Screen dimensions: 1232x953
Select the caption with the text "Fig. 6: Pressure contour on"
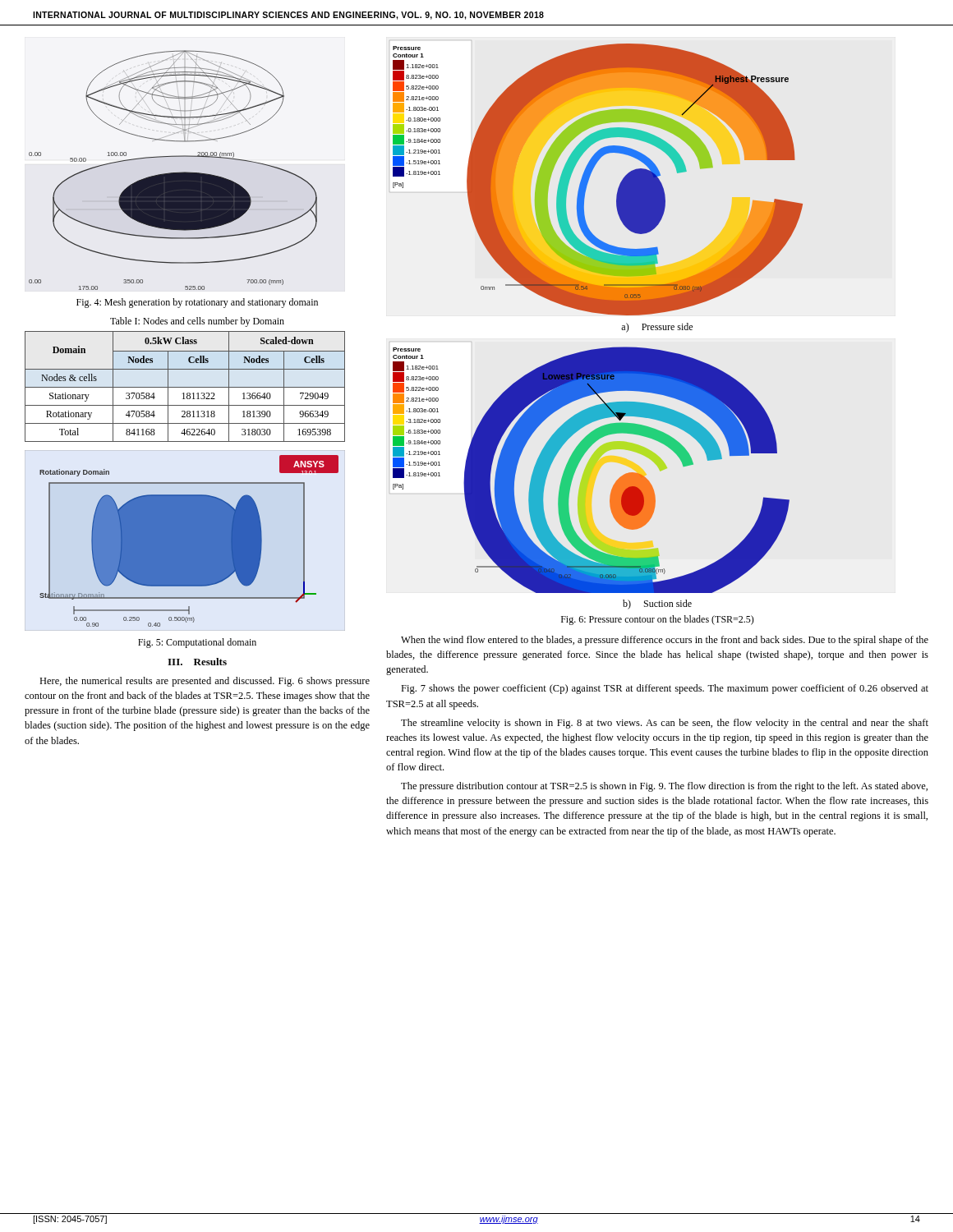coord(657,619)
